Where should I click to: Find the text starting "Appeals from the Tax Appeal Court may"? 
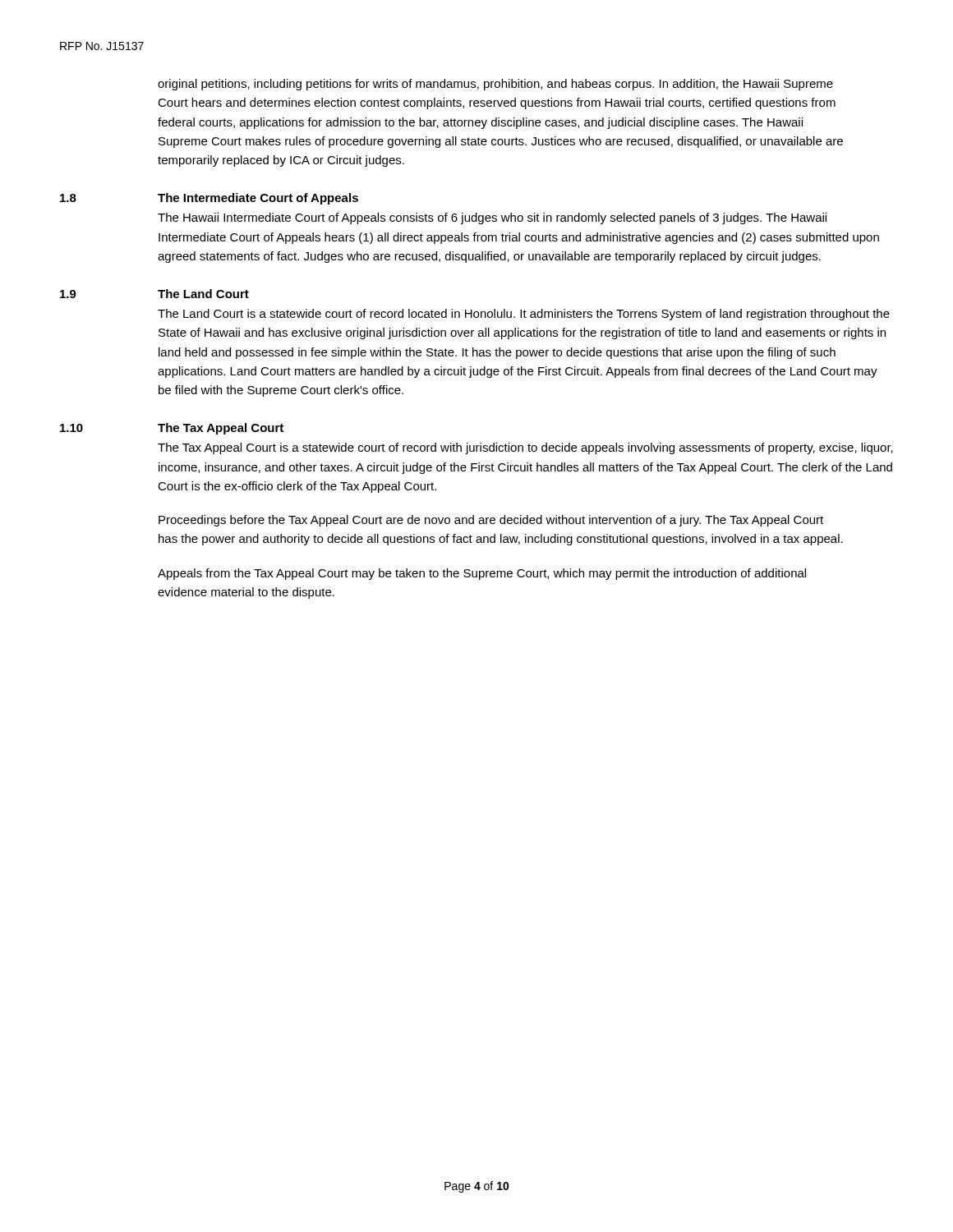coord(482,582)
